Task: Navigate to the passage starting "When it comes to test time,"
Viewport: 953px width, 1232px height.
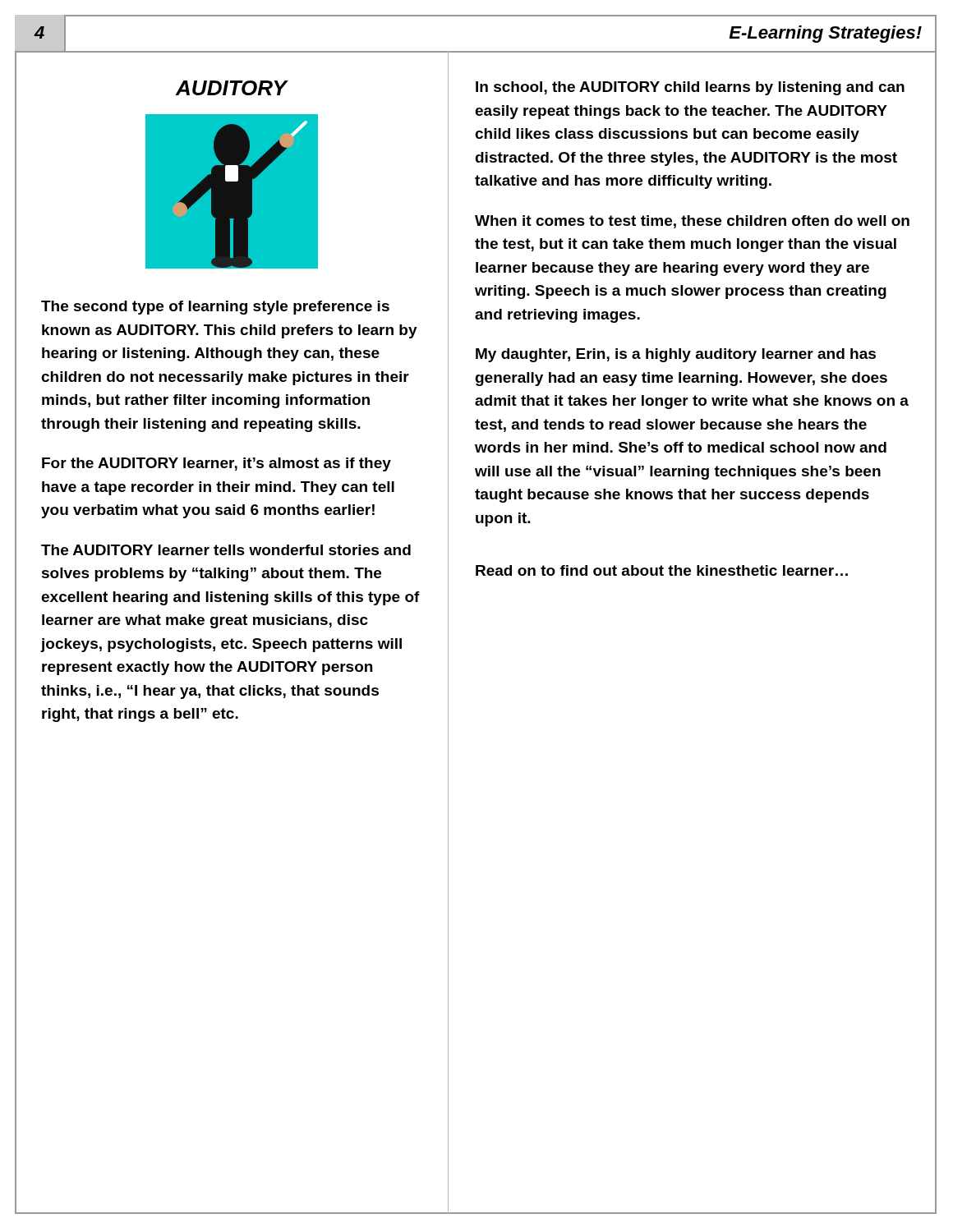Action: coord(693,267)
